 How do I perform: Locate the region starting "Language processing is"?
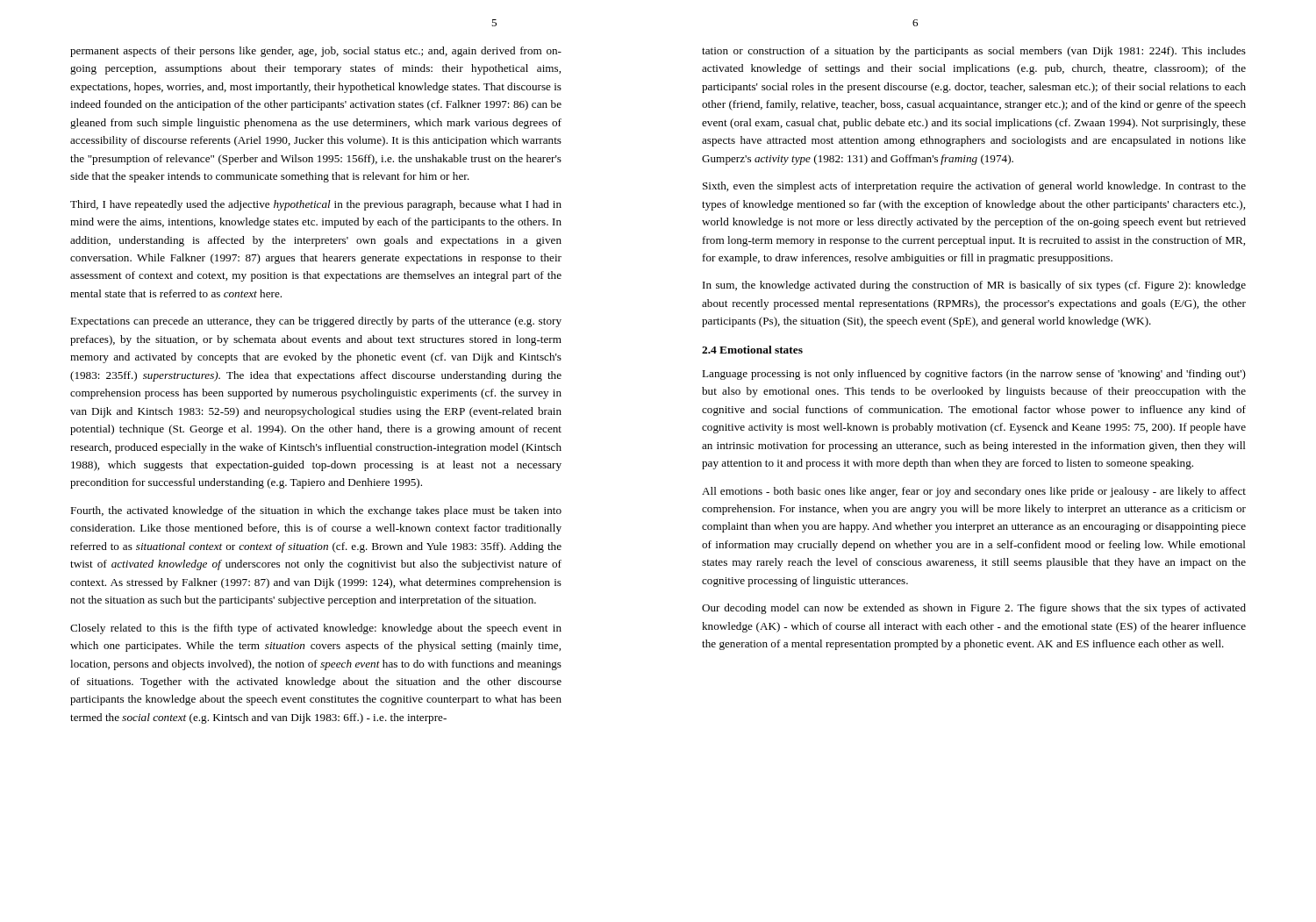(x=974, y=418)
